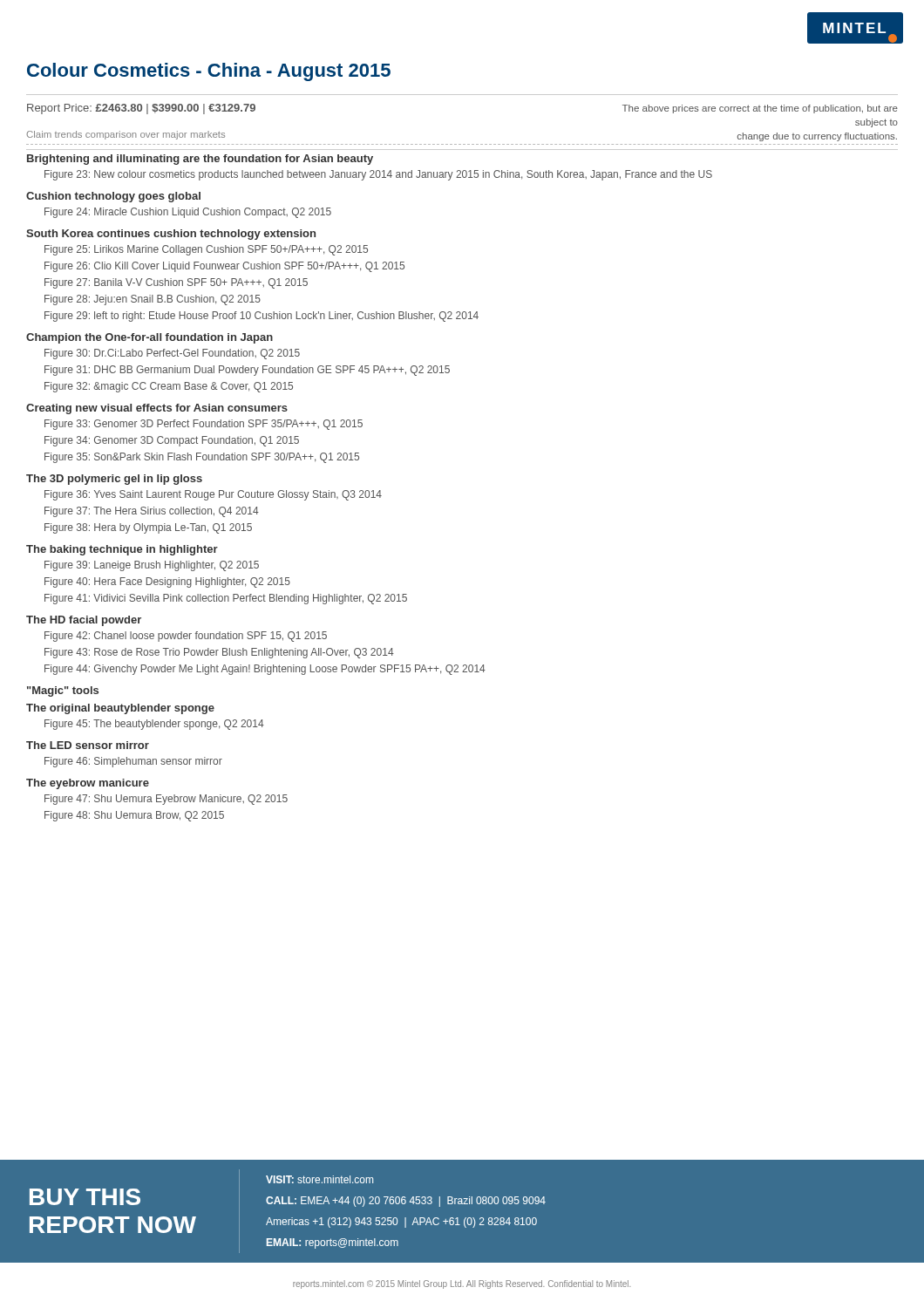924x1308 pixels.
Task: Find the text starting "The HD facial powder"
Action: pyautogui.click(x=84, y=620)
